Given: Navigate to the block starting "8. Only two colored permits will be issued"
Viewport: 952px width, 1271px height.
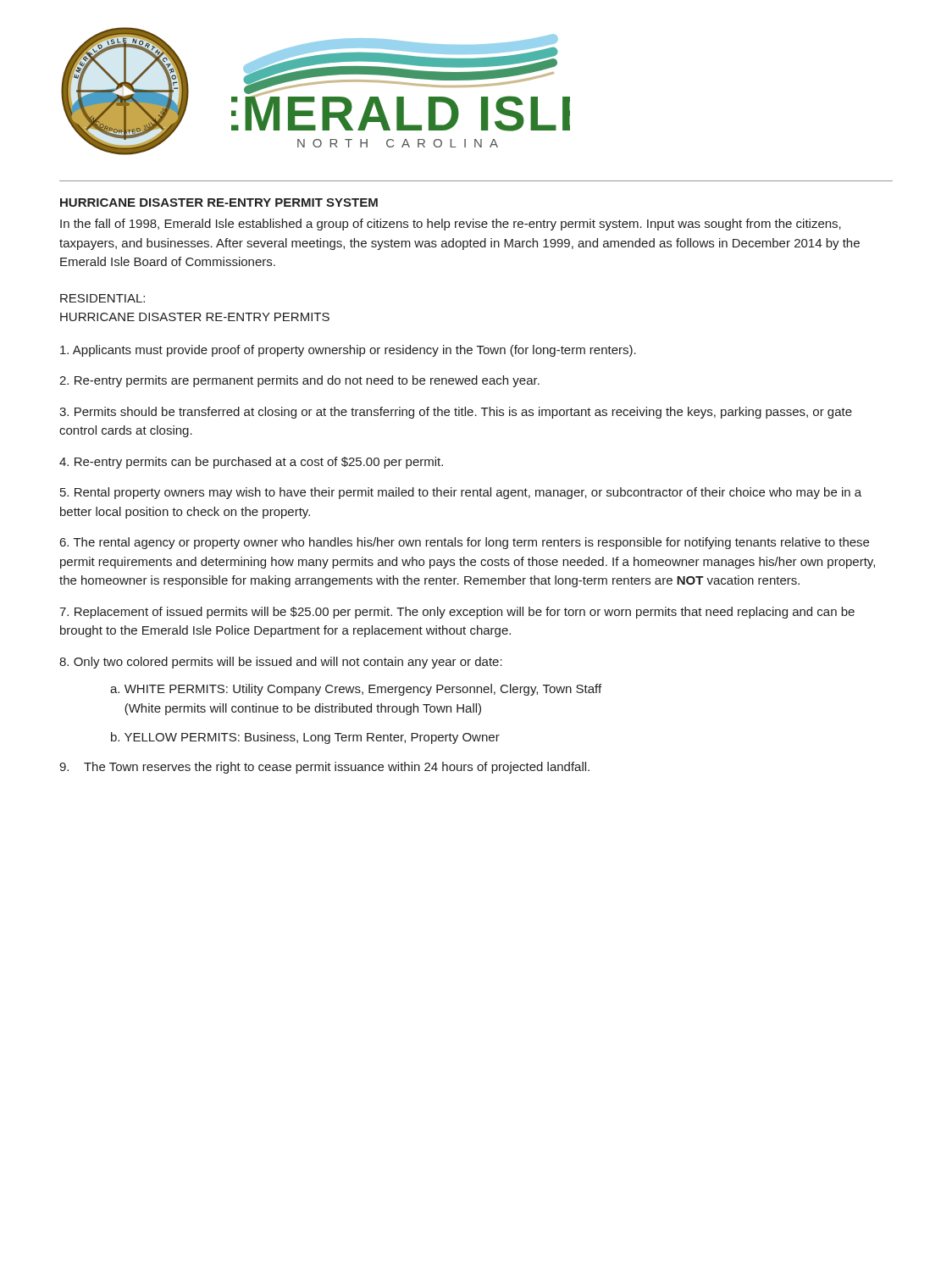Looking at the screenshot, I should [x=281, y=661].
